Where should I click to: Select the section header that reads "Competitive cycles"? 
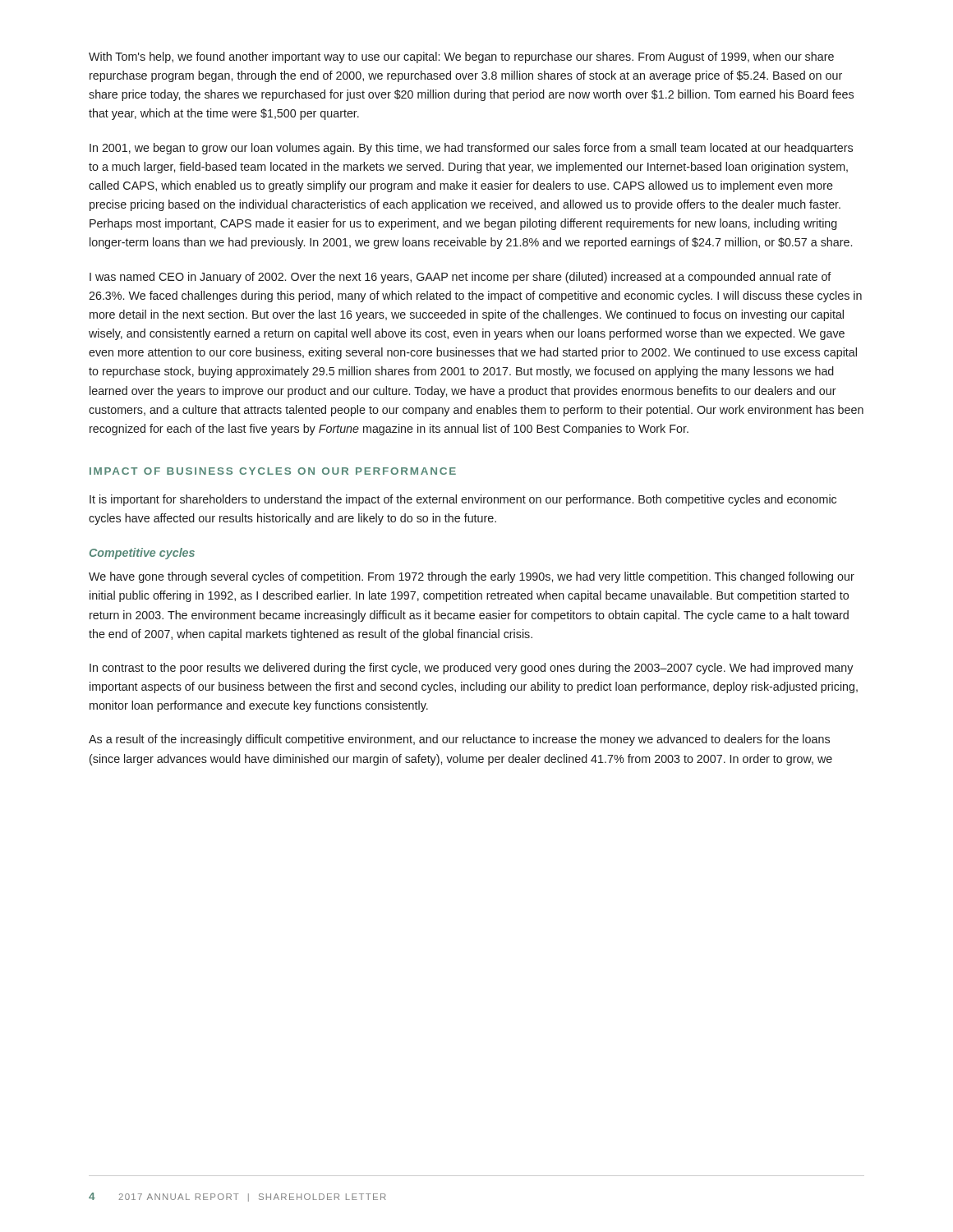pyautogui.click(x=142, y=553)
